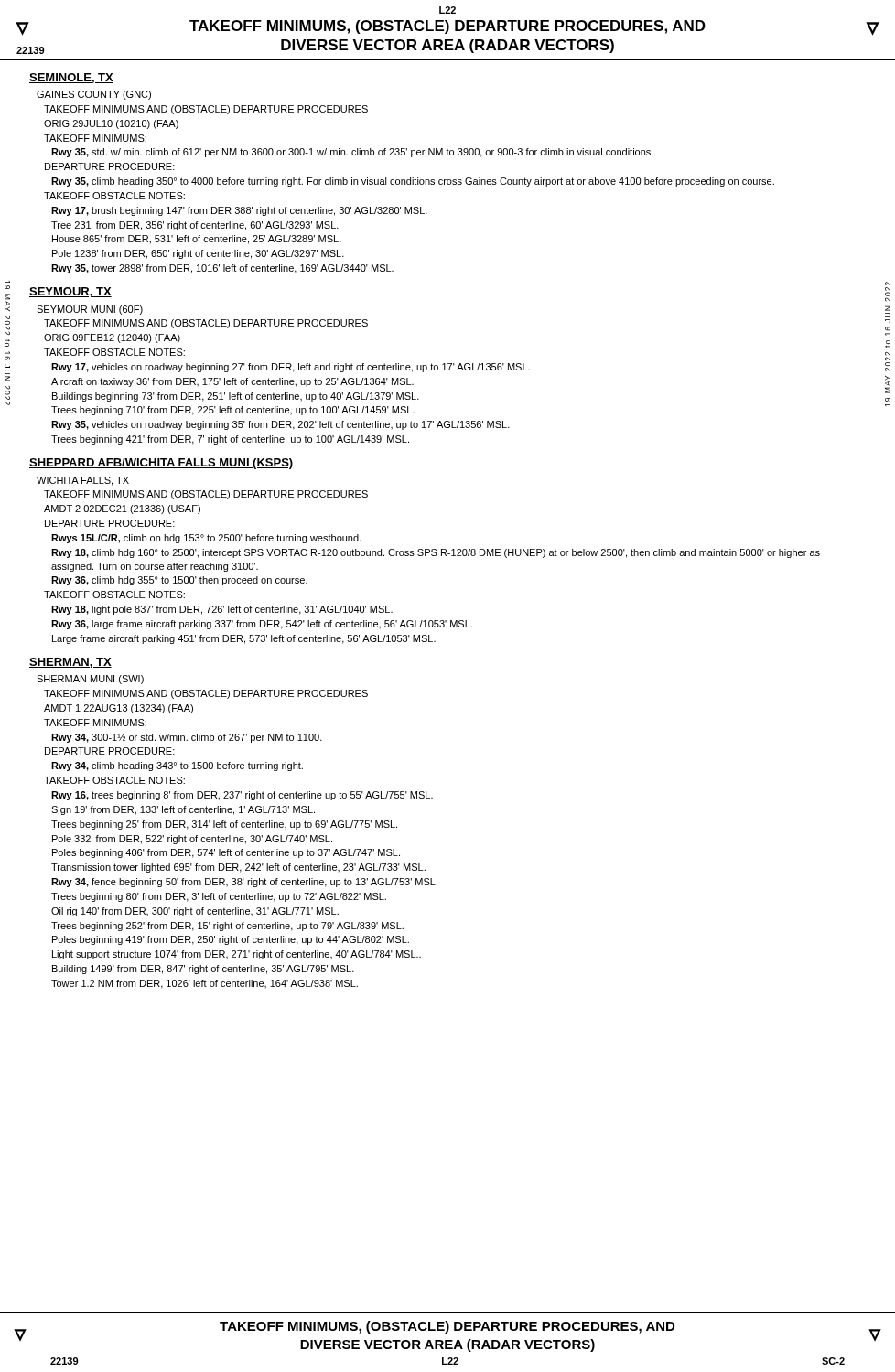Viewport: 895px width, 1372px height.
Task: Point to "SHEPPARD AFB/WICHITA FALLS MUNI (KSPS)"
Action: coord(161,462)
